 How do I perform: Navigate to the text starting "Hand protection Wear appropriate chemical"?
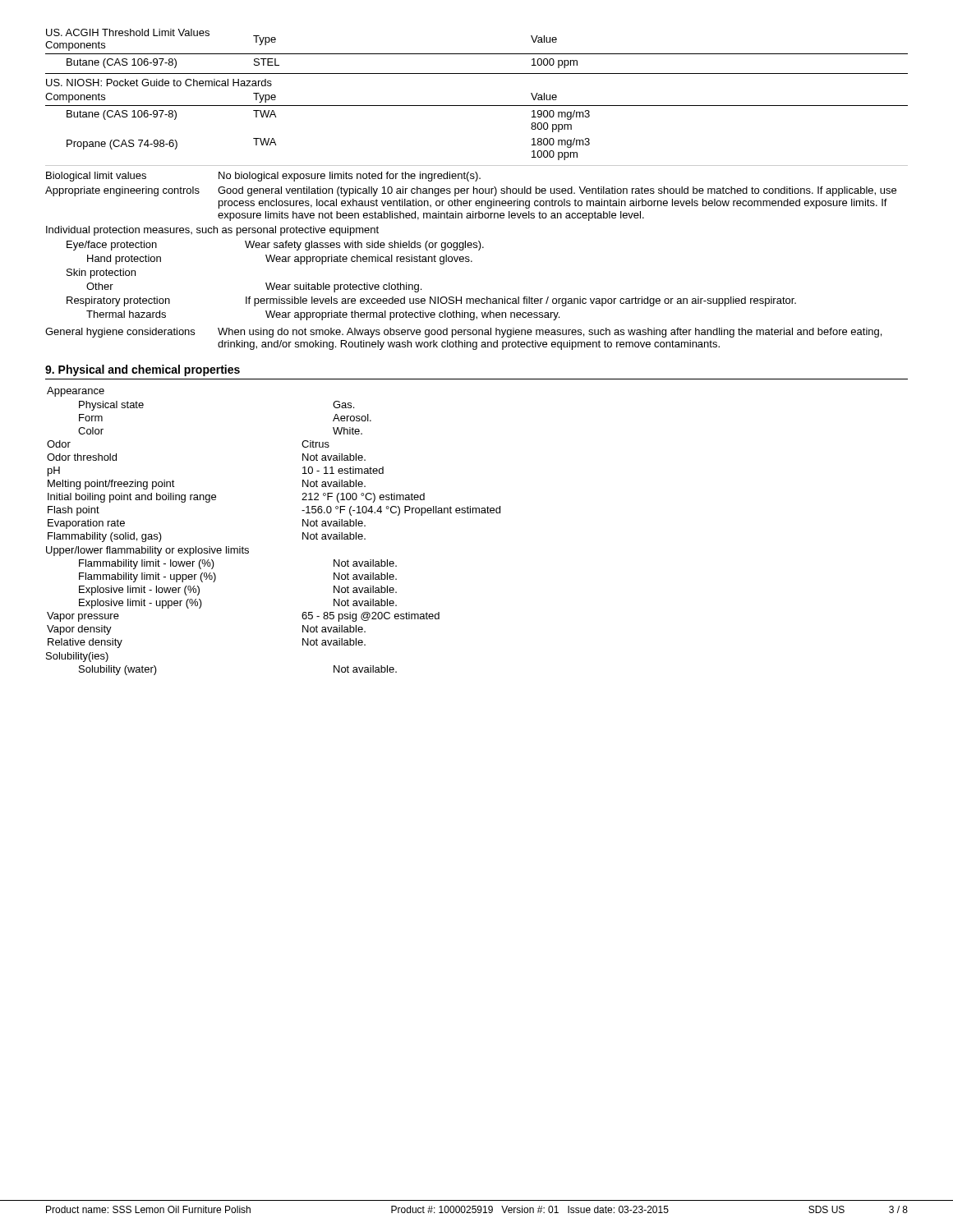476,258
